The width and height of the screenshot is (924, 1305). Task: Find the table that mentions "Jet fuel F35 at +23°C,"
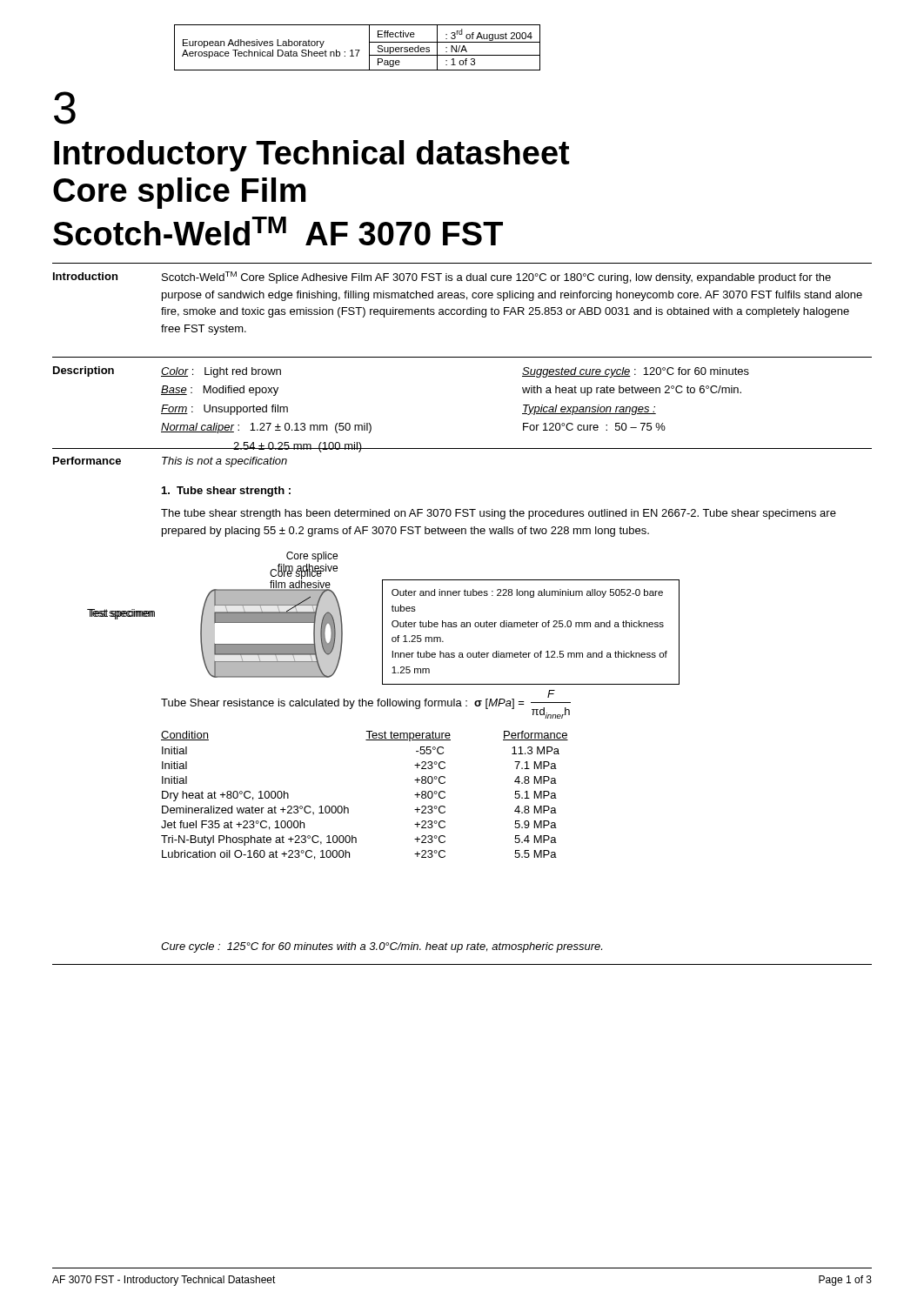(x=516, y=794)
